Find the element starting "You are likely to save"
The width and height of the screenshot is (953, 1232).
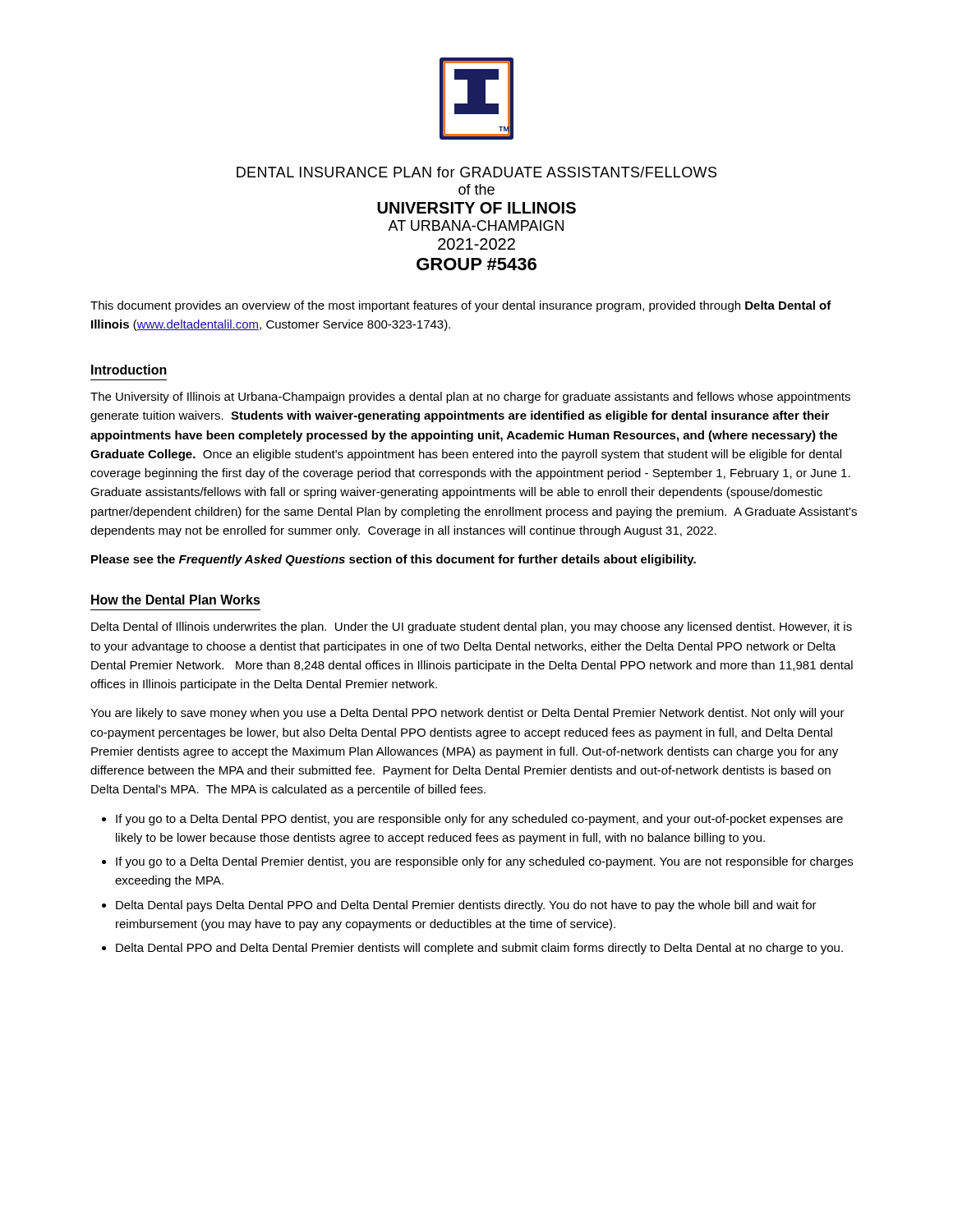(467, 751)
